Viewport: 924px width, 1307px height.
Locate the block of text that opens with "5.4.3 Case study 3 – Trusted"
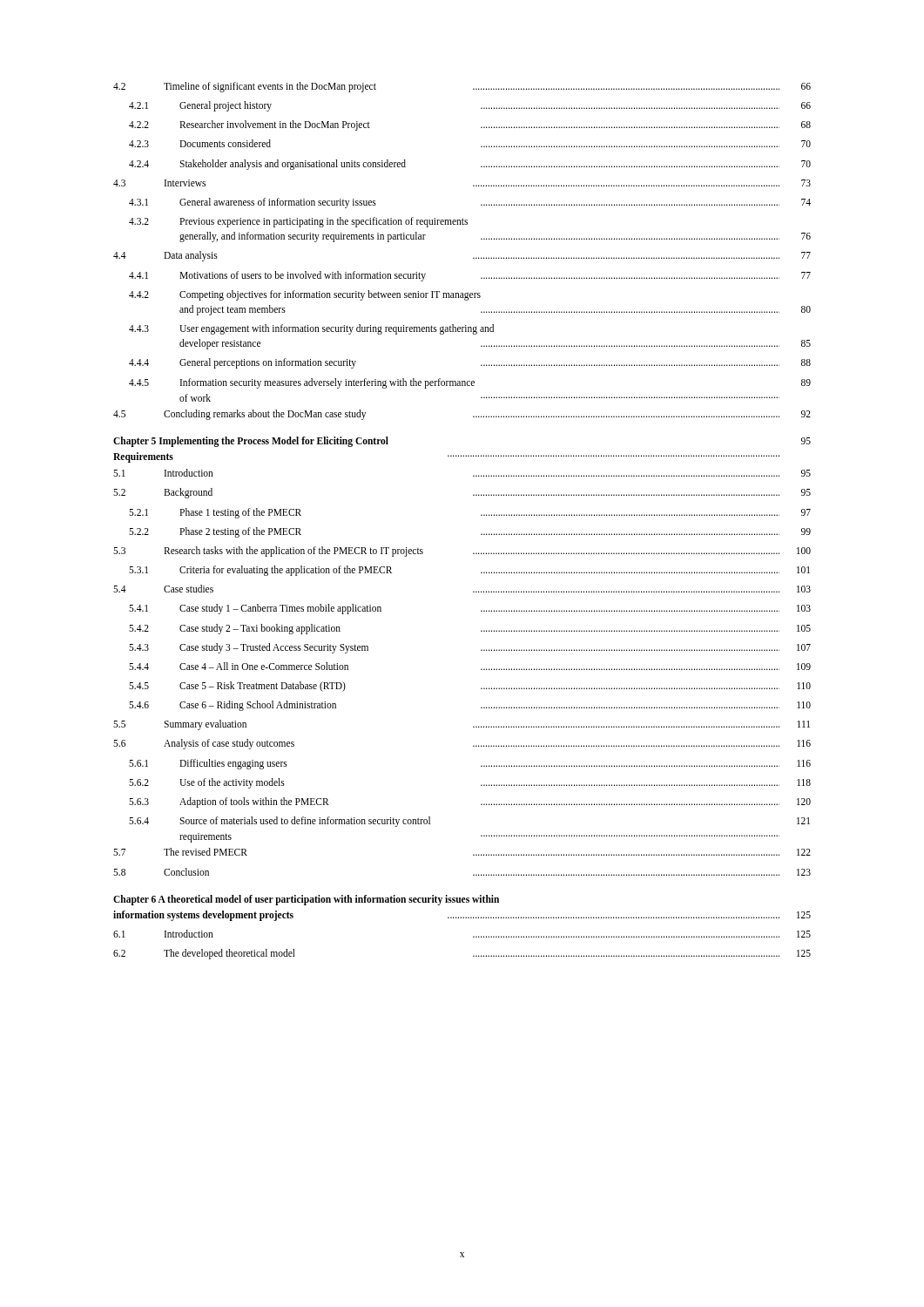point(278,648)
